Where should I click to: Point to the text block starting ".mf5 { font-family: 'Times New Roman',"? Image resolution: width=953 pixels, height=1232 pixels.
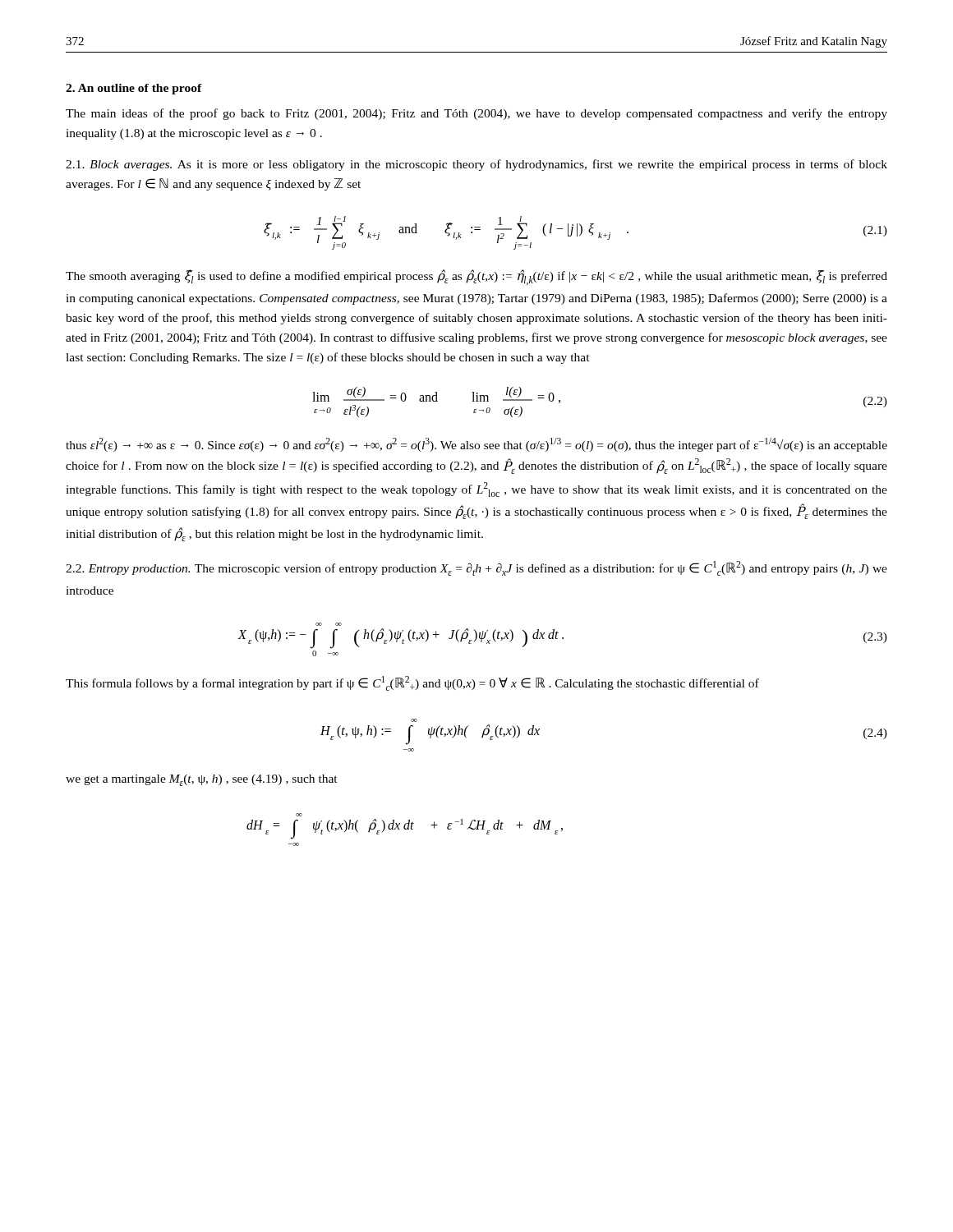click(x=476, y=827)
